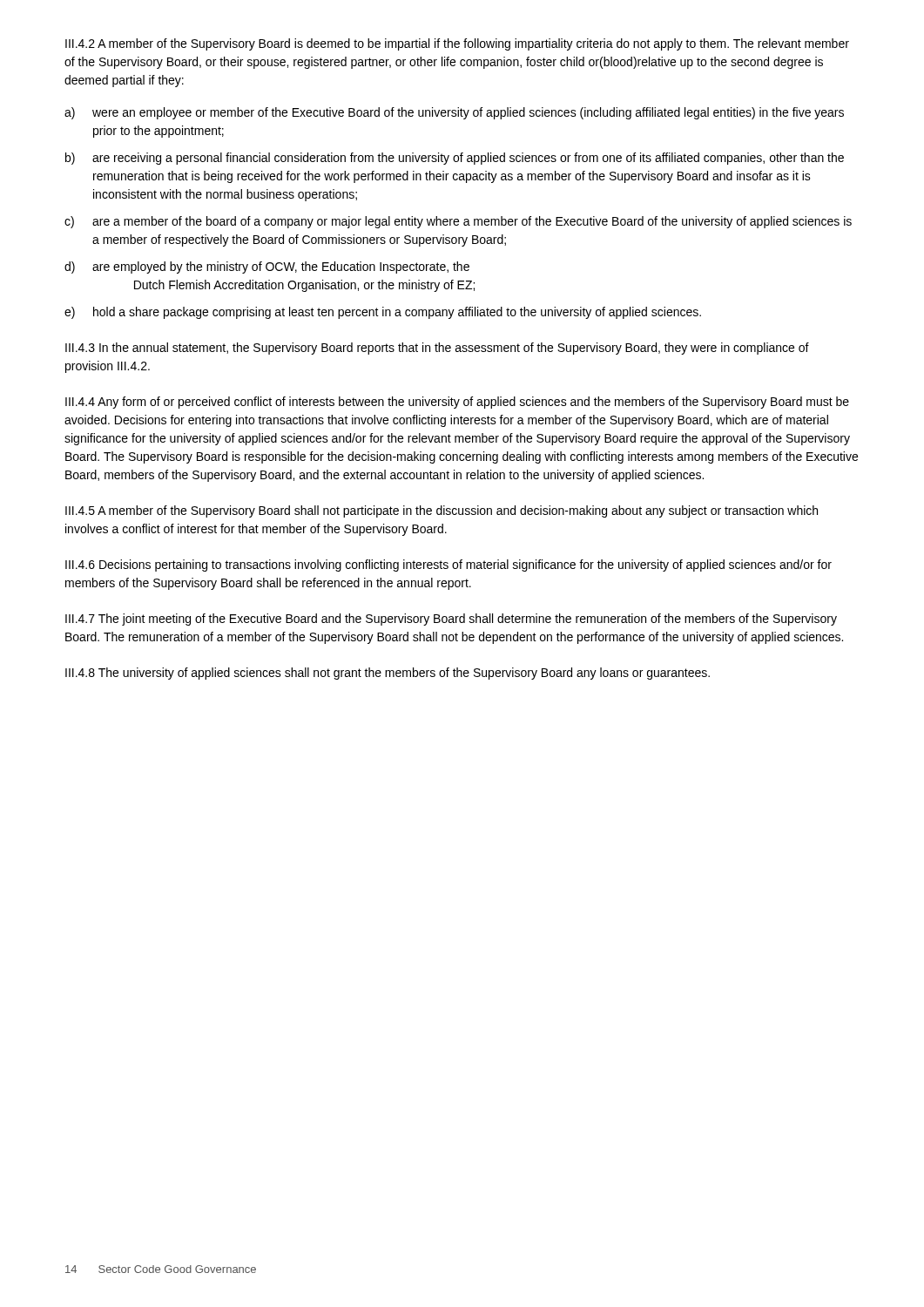Click on the text block starting "b) are receiving a personal financial consideration from"
Screen dimensions: 1307x924
(x=462, y=176)
